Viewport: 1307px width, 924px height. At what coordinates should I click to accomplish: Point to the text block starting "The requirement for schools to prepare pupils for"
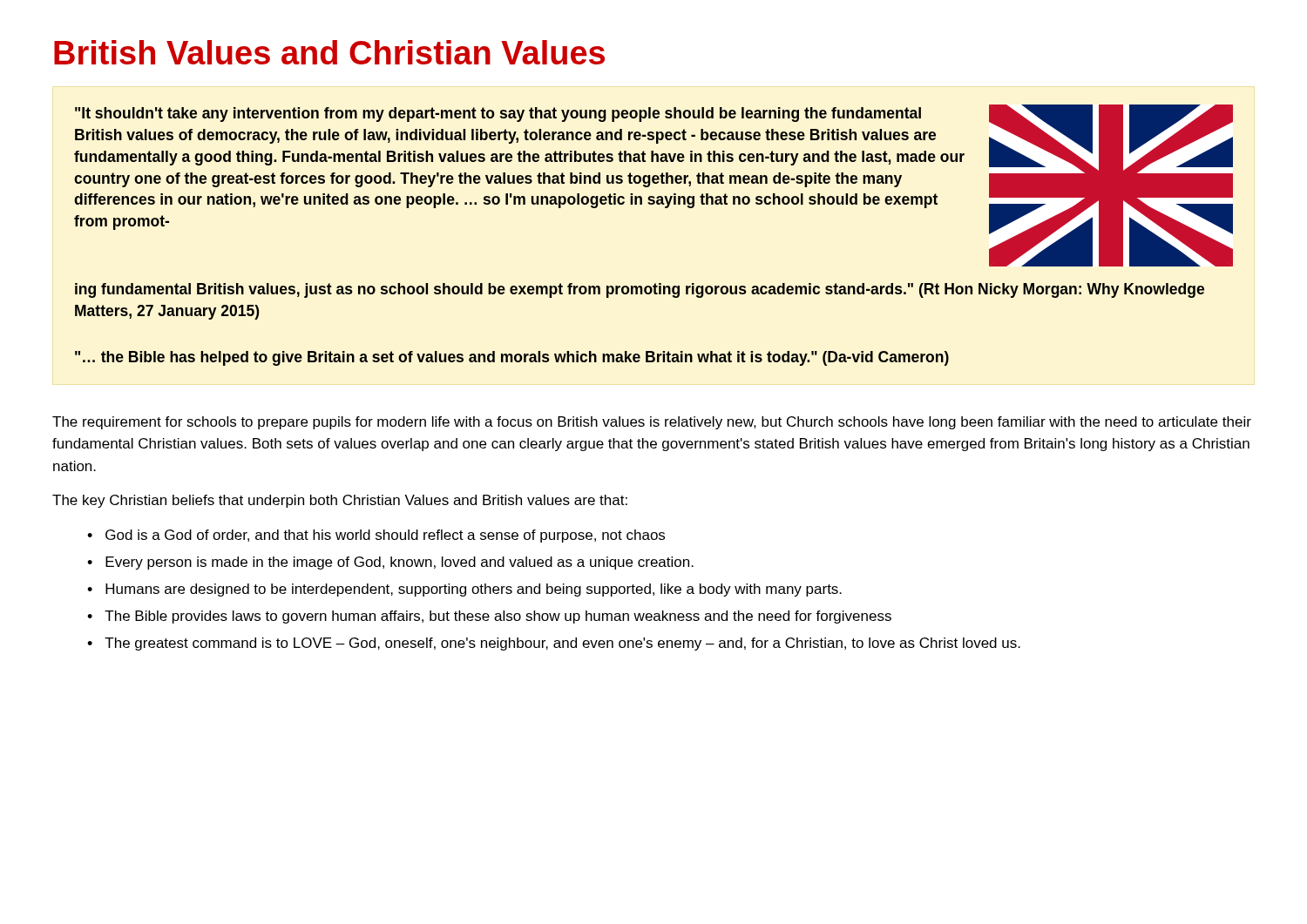[x=654, y=444]
